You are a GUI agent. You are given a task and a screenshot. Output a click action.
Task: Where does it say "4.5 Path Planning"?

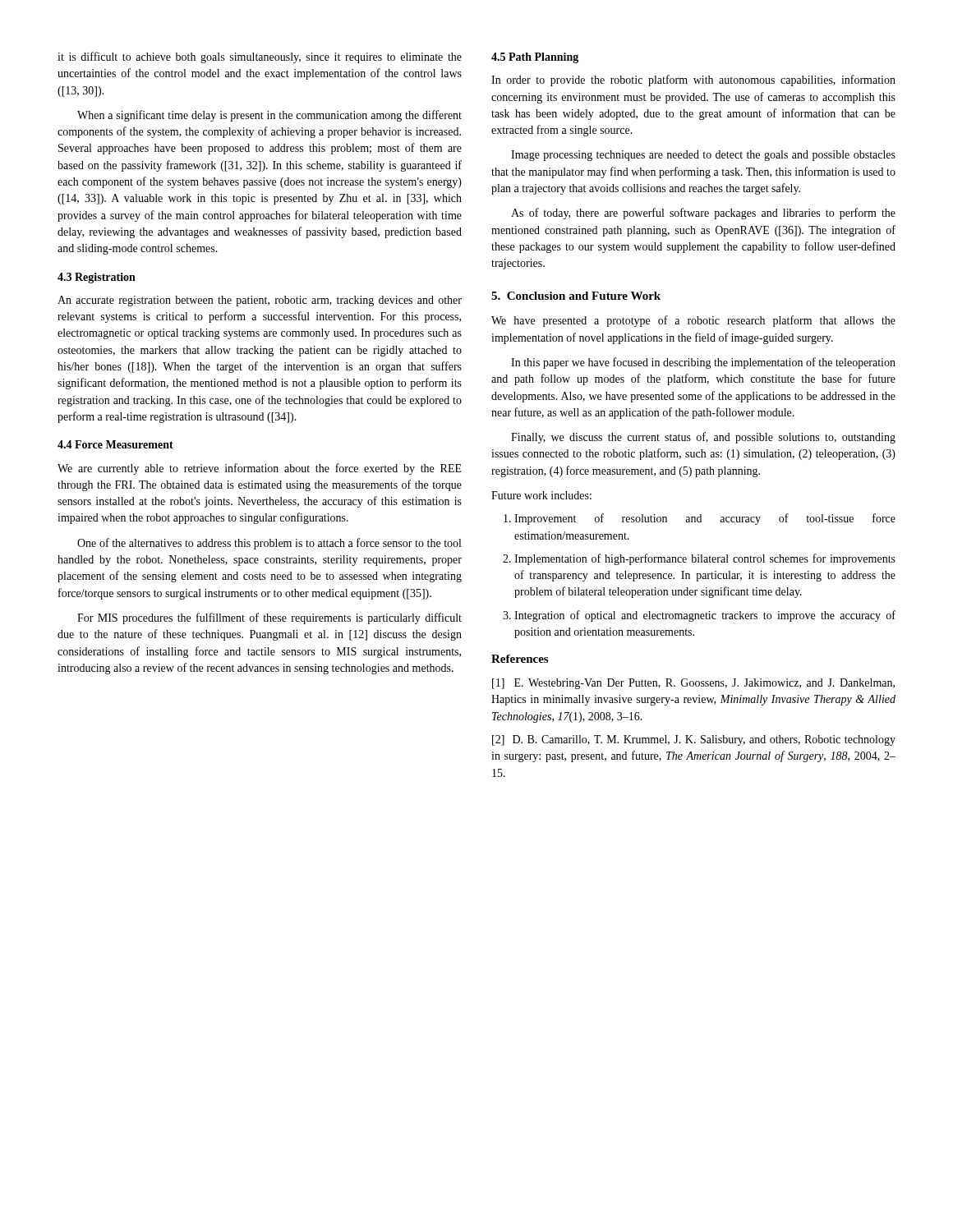[535, 58]
